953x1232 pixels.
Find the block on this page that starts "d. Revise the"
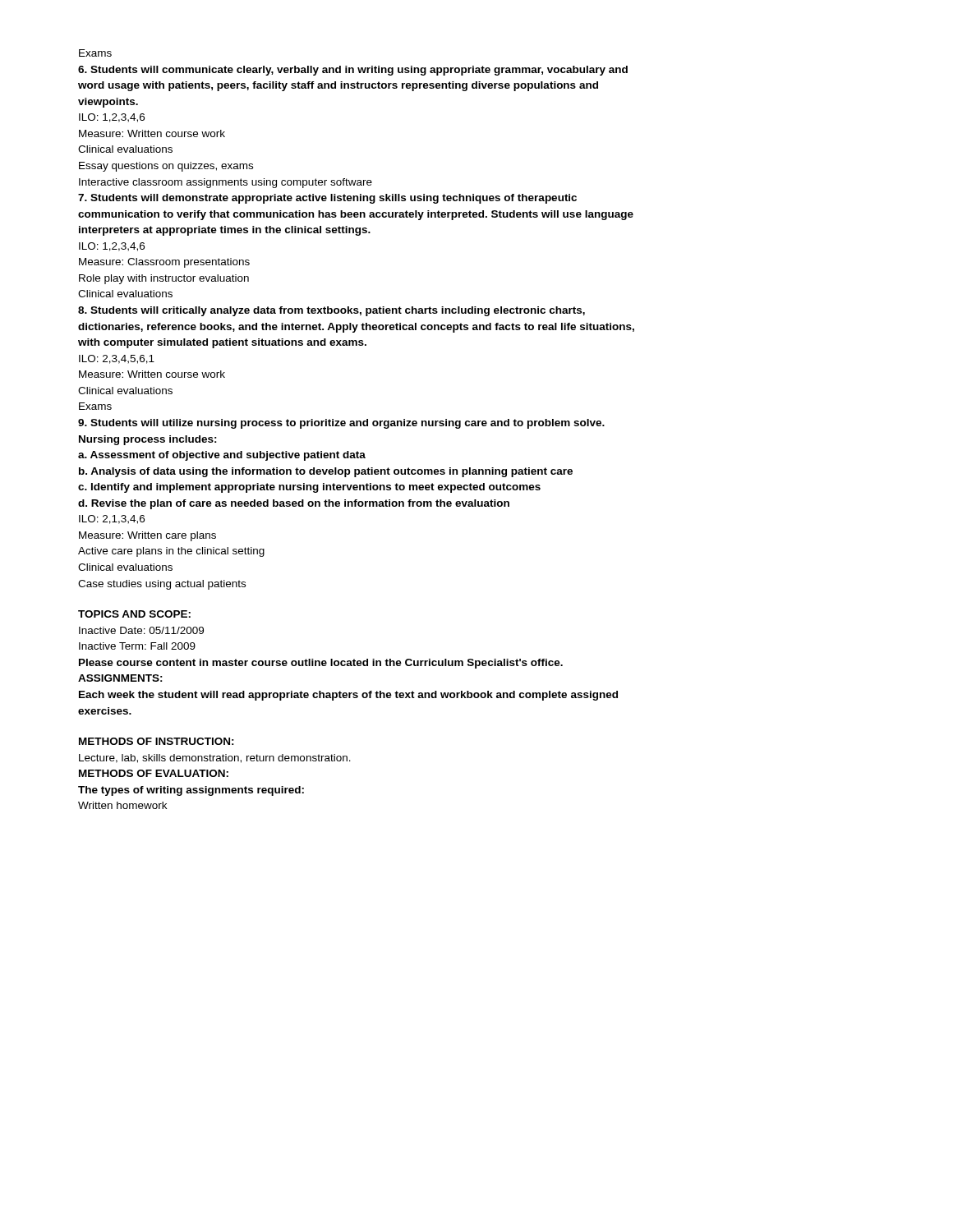357,503
